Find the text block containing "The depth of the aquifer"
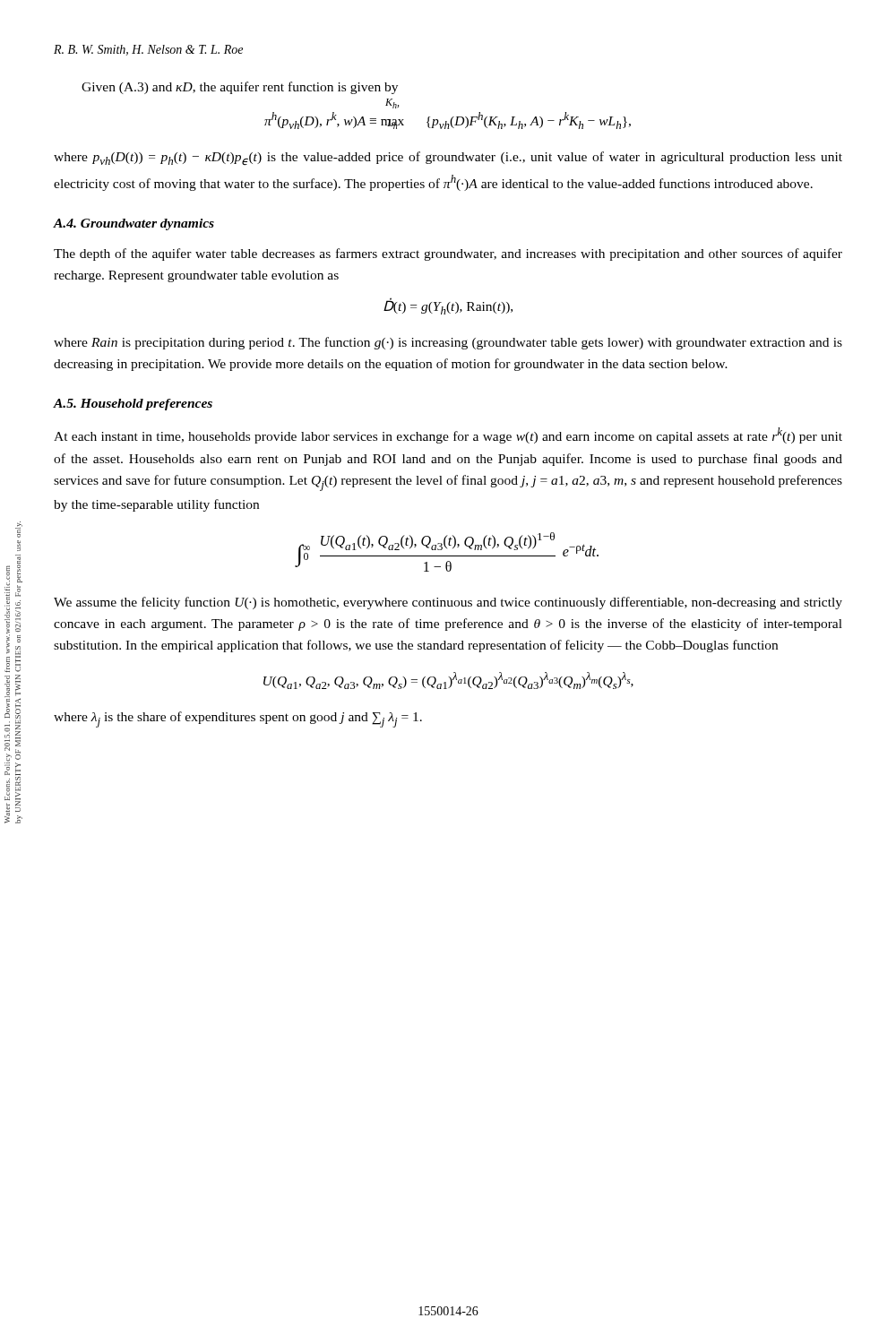The height and width of the screenshot is (1344, 896). 448,264
